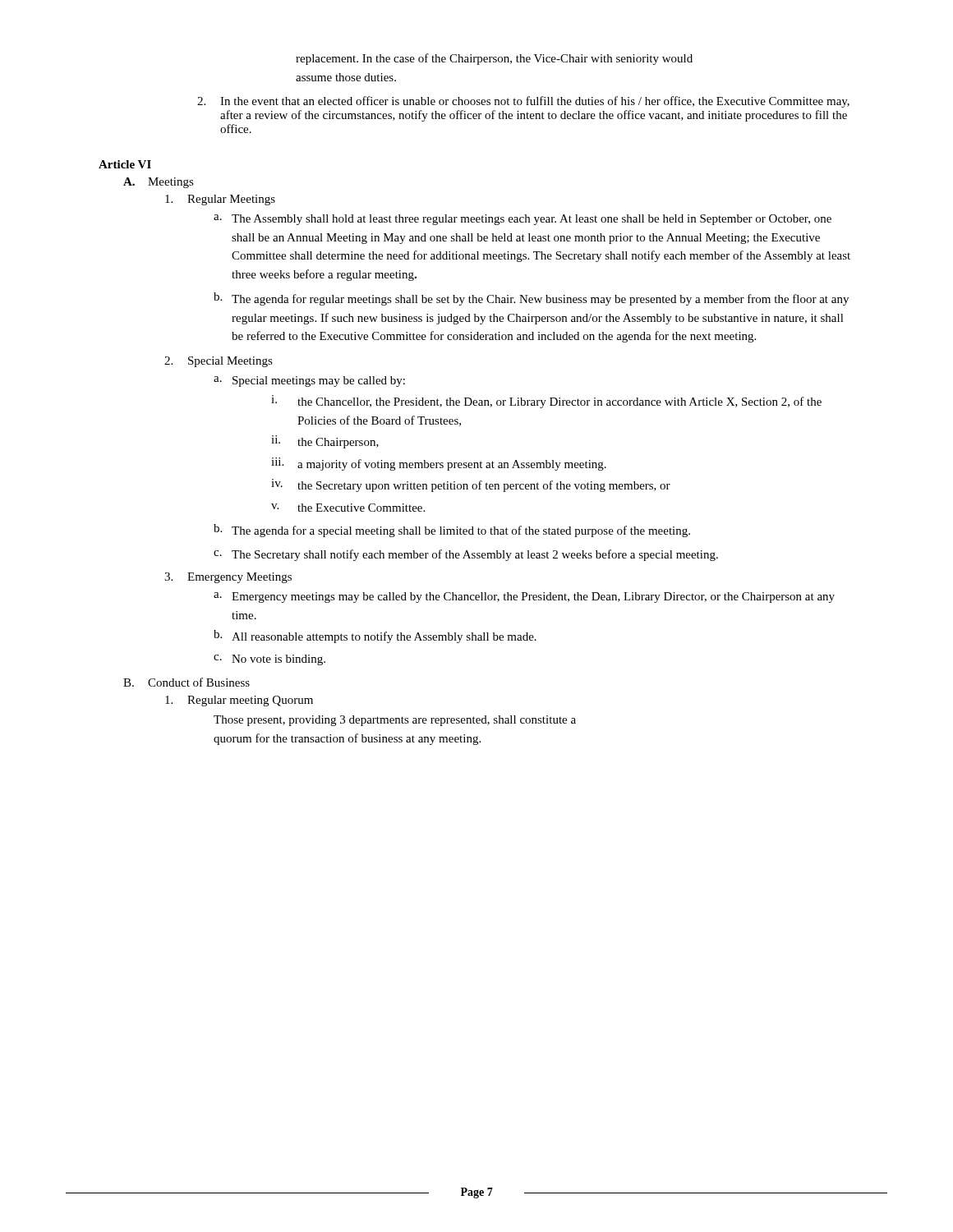Find the passage starting "2. Special Meetings"
953x1232 pixels.
pyautogui.click(x=219, y=362)
